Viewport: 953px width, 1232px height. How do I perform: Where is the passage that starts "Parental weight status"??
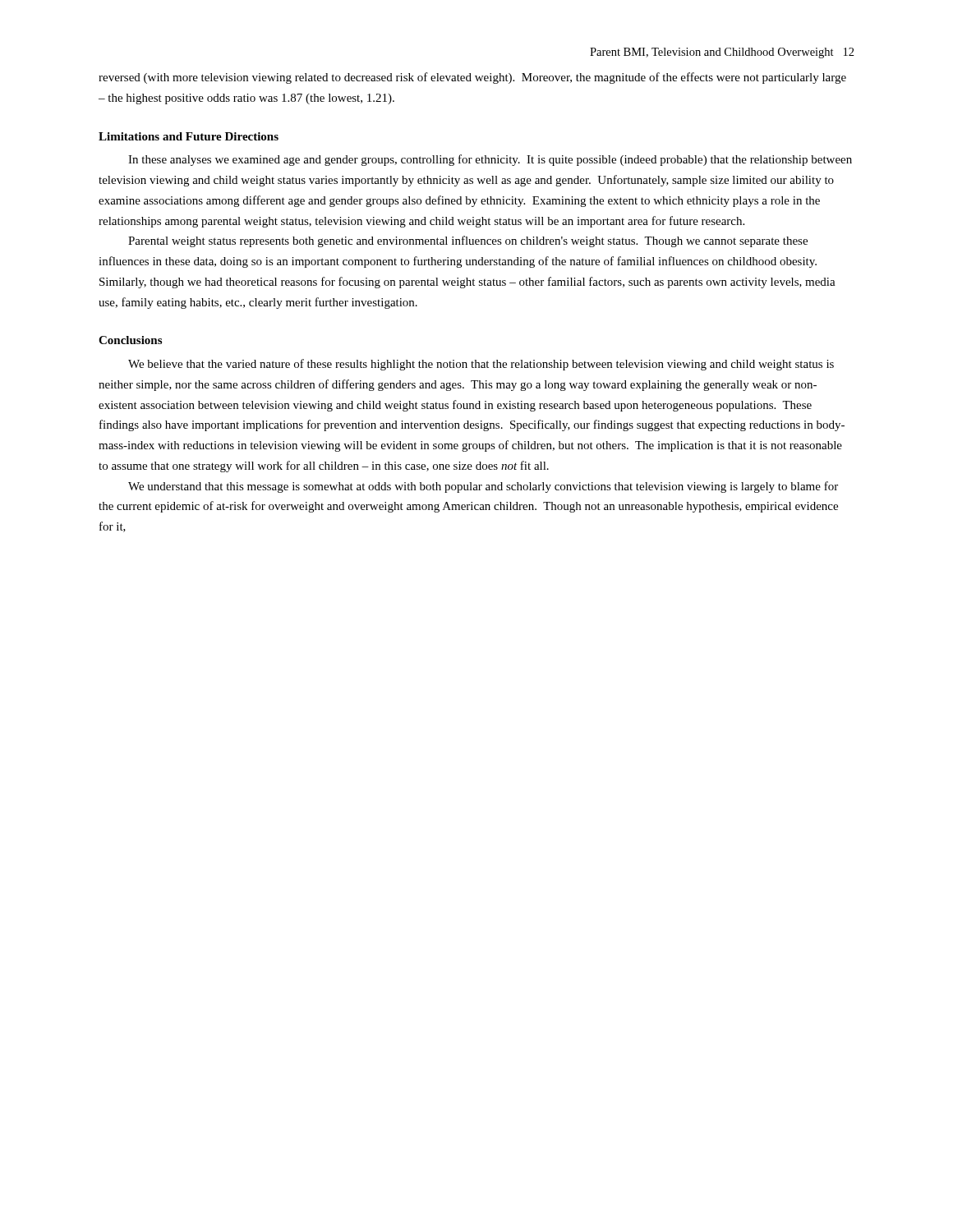click(476, 272)
